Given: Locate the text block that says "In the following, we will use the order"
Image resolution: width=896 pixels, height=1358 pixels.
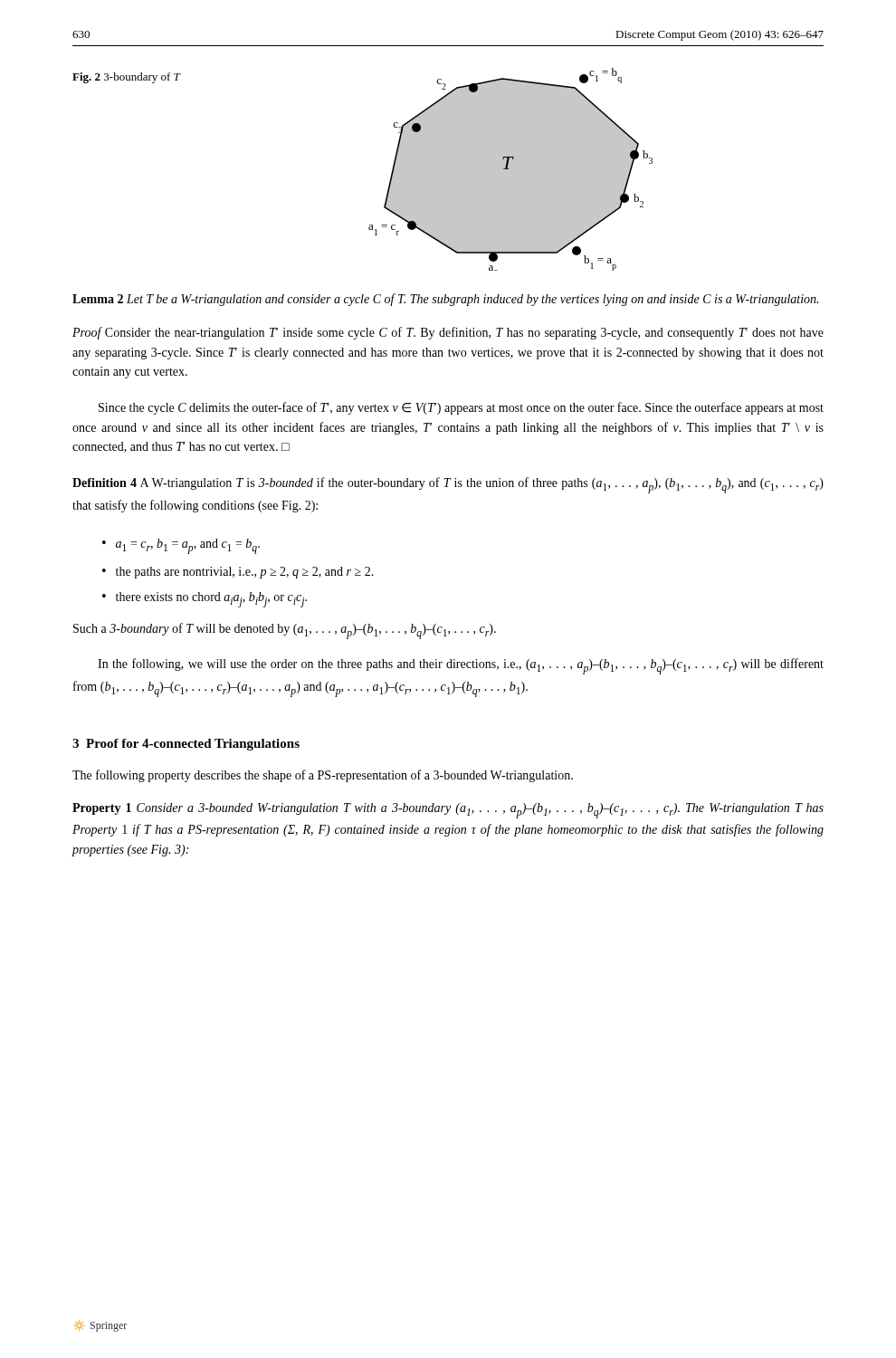Looking at the screenshot, I should coord(448,677).
